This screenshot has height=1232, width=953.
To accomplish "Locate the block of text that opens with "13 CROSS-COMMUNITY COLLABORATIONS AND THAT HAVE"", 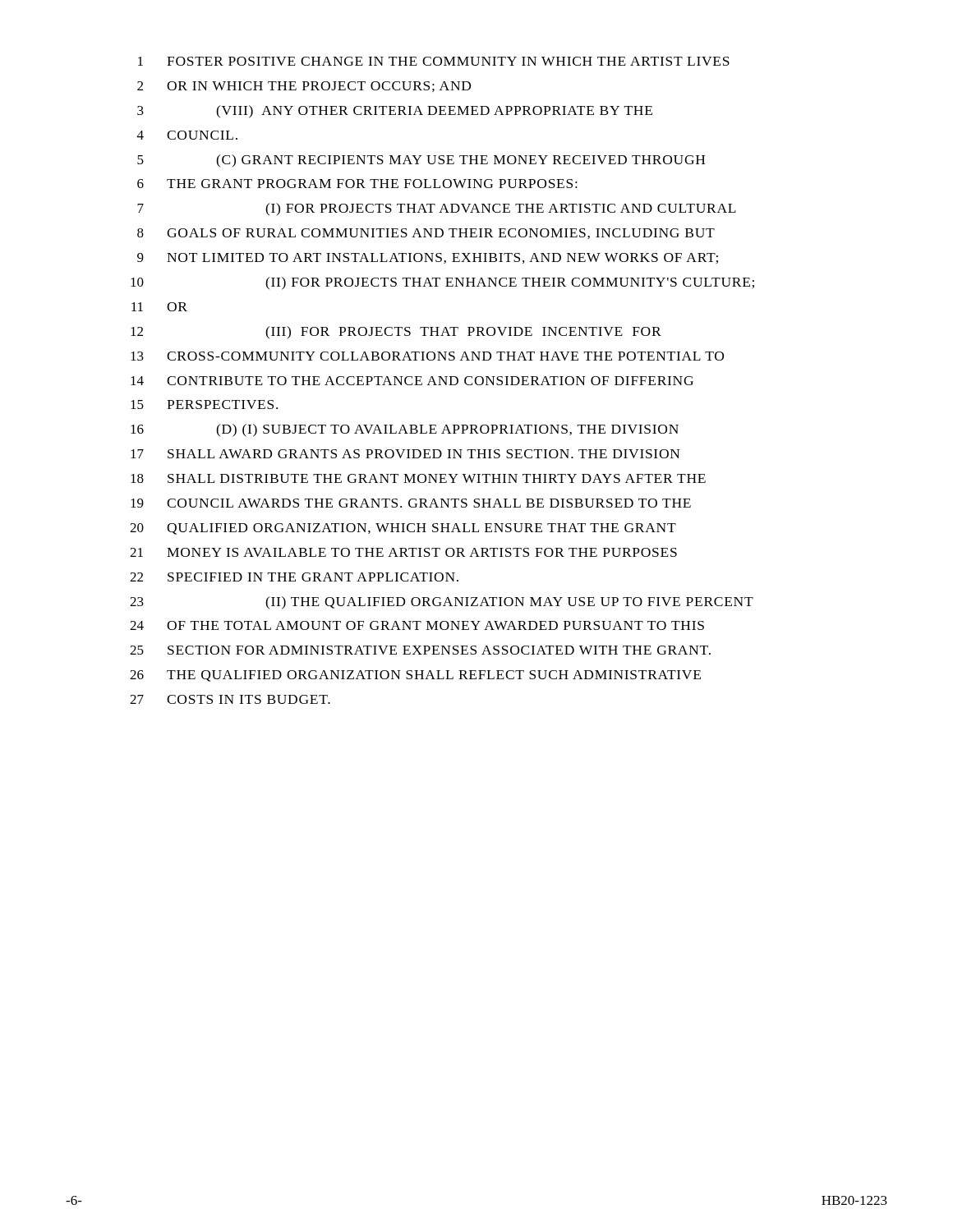I will pos(493,356).
